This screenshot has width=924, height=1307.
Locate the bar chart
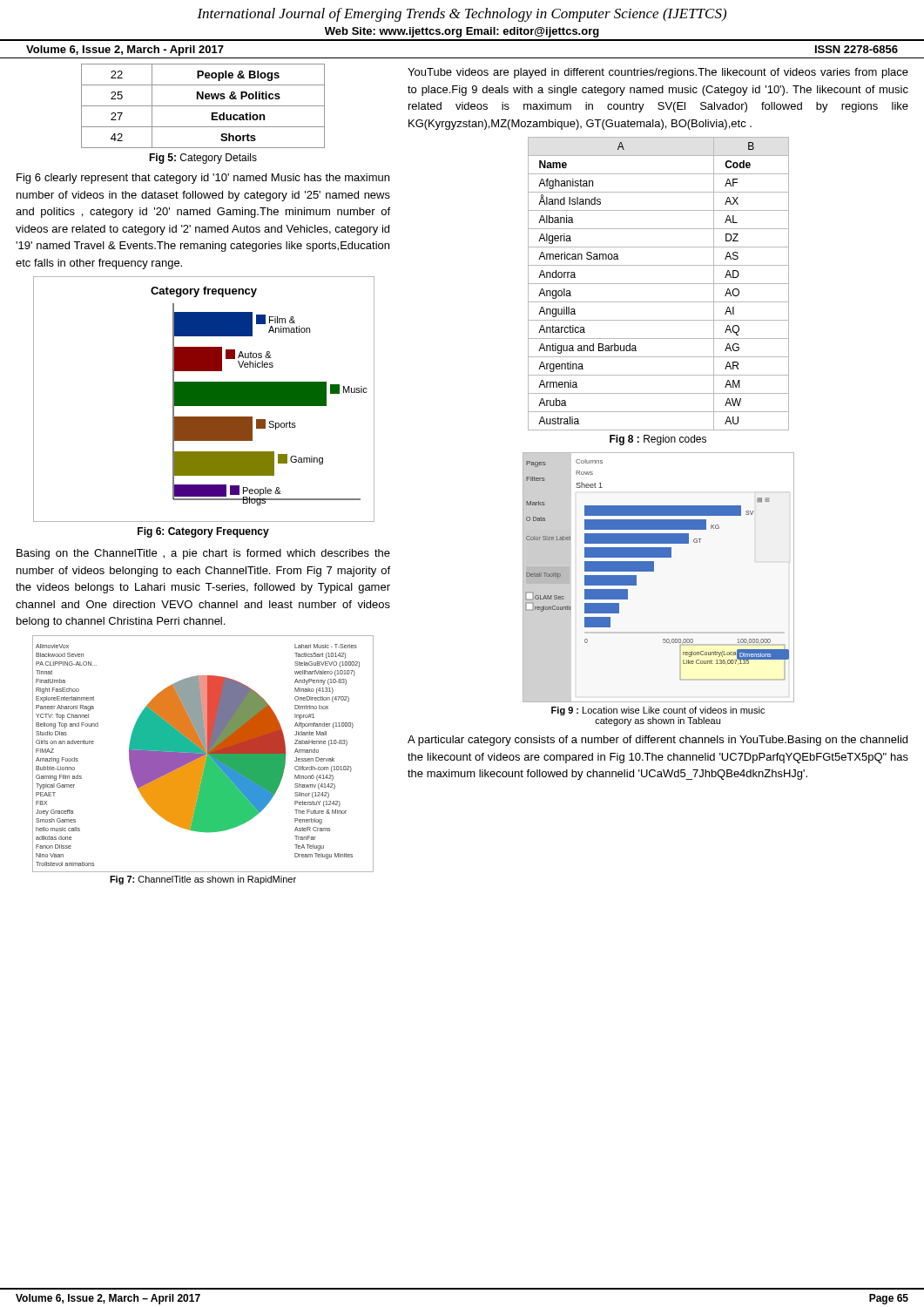tap(203, 399)
